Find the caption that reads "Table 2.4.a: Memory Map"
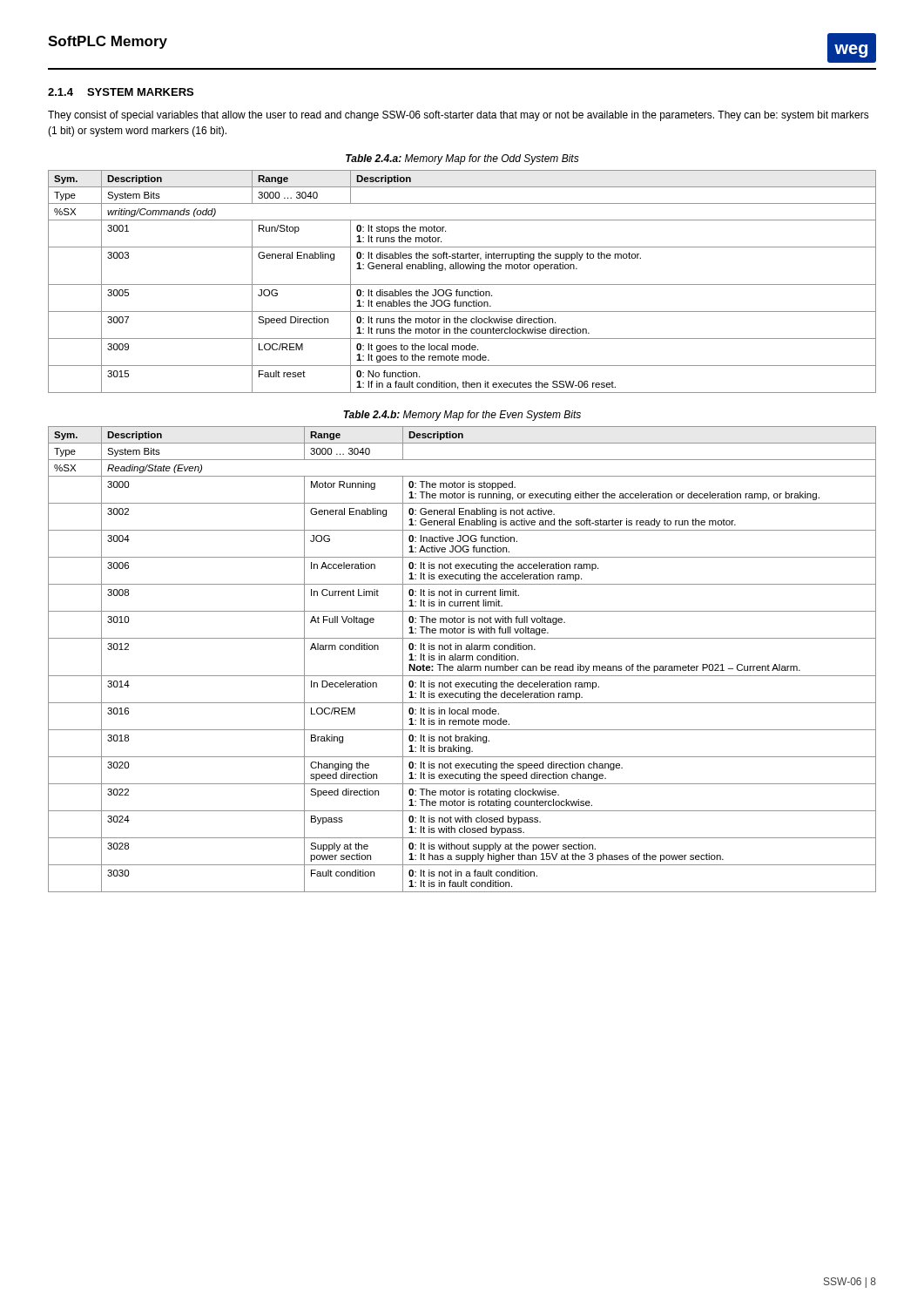Image resolution: width=924 pixels, height=1307 pixels. [462, 159]
